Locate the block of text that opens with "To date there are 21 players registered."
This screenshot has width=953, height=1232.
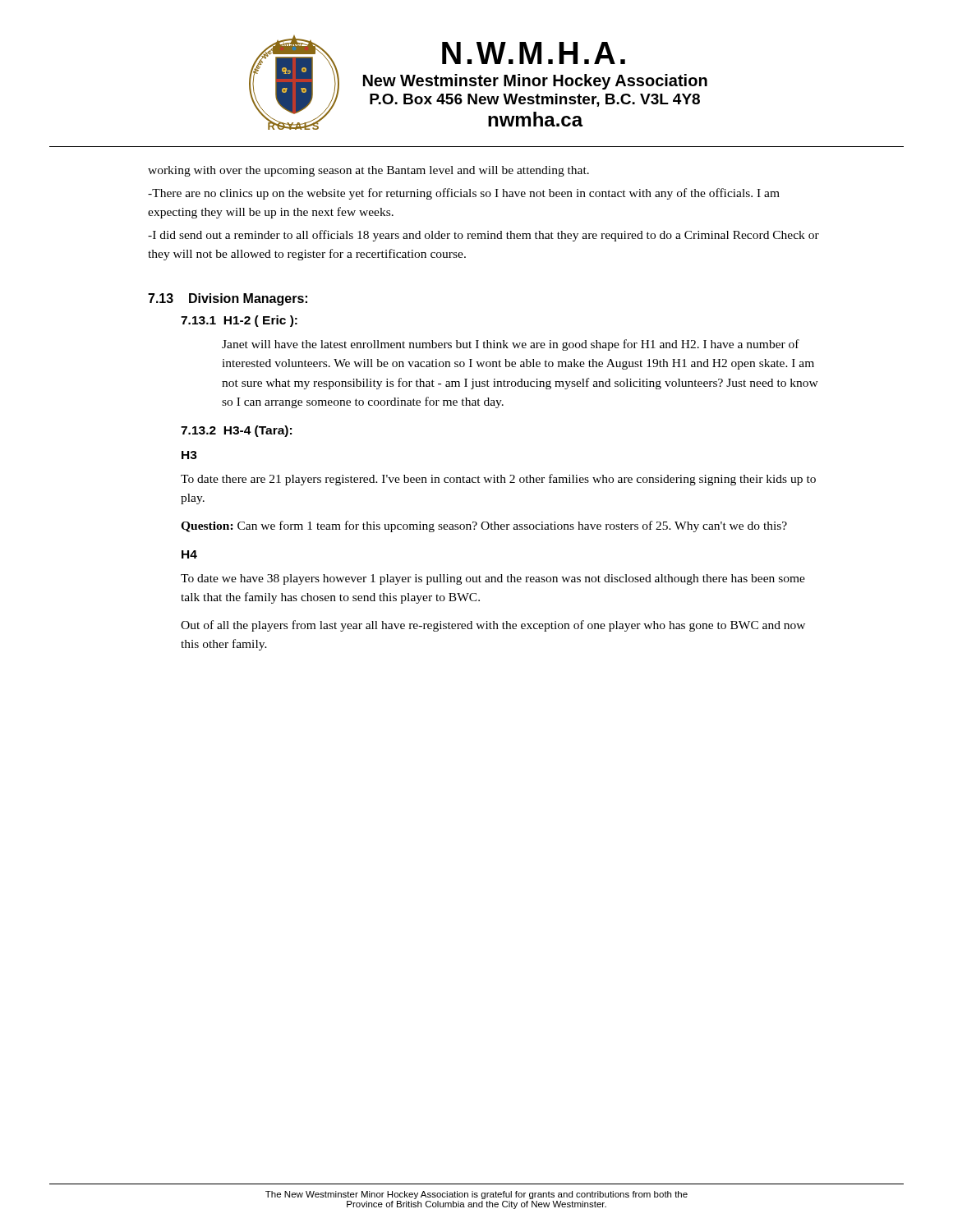tap(498, 488)
